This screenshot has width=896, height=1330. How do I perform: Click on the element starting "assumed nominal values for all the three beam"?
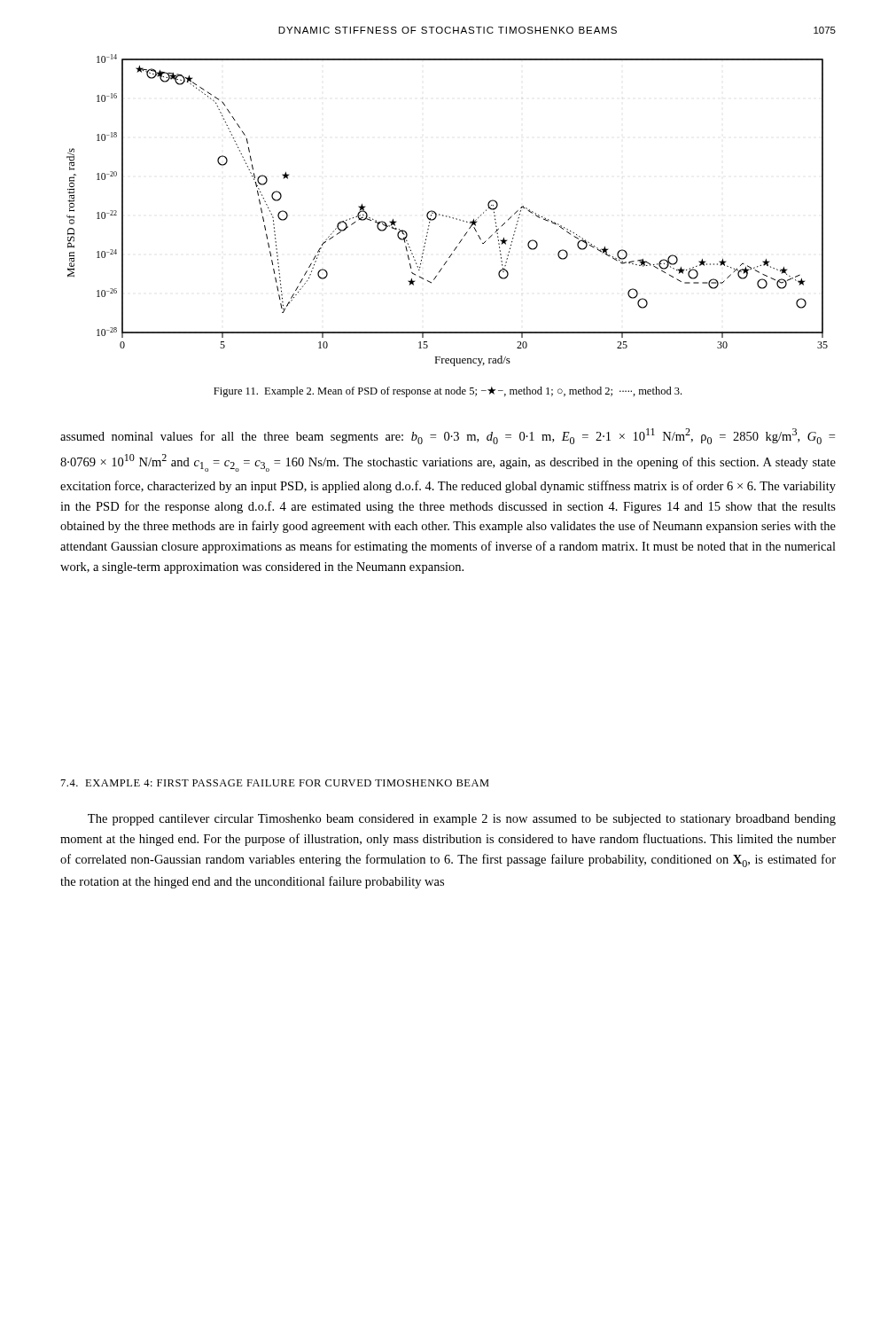(x=448, y=500)
